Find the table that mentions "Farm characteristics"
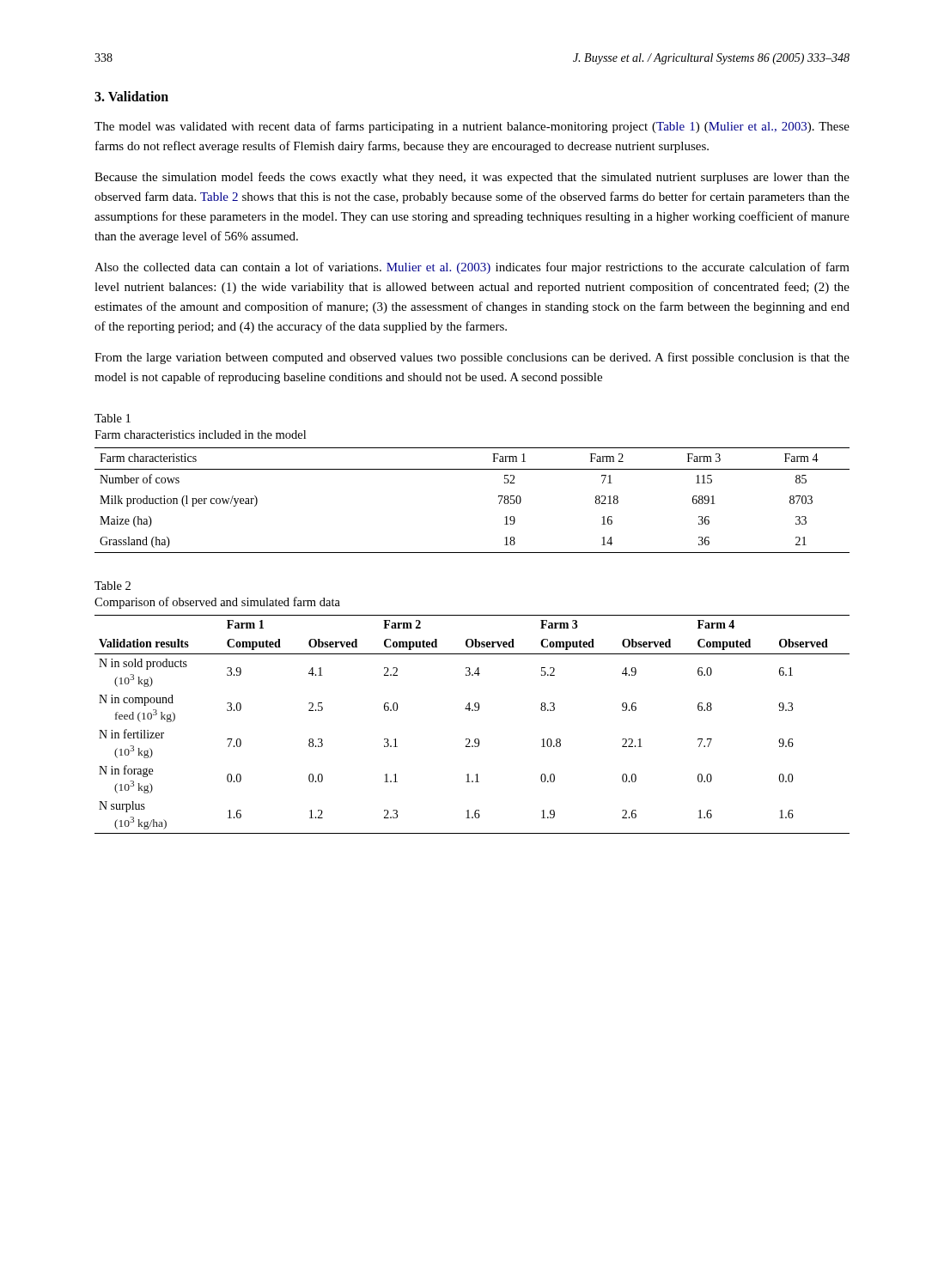 point(472,500)
